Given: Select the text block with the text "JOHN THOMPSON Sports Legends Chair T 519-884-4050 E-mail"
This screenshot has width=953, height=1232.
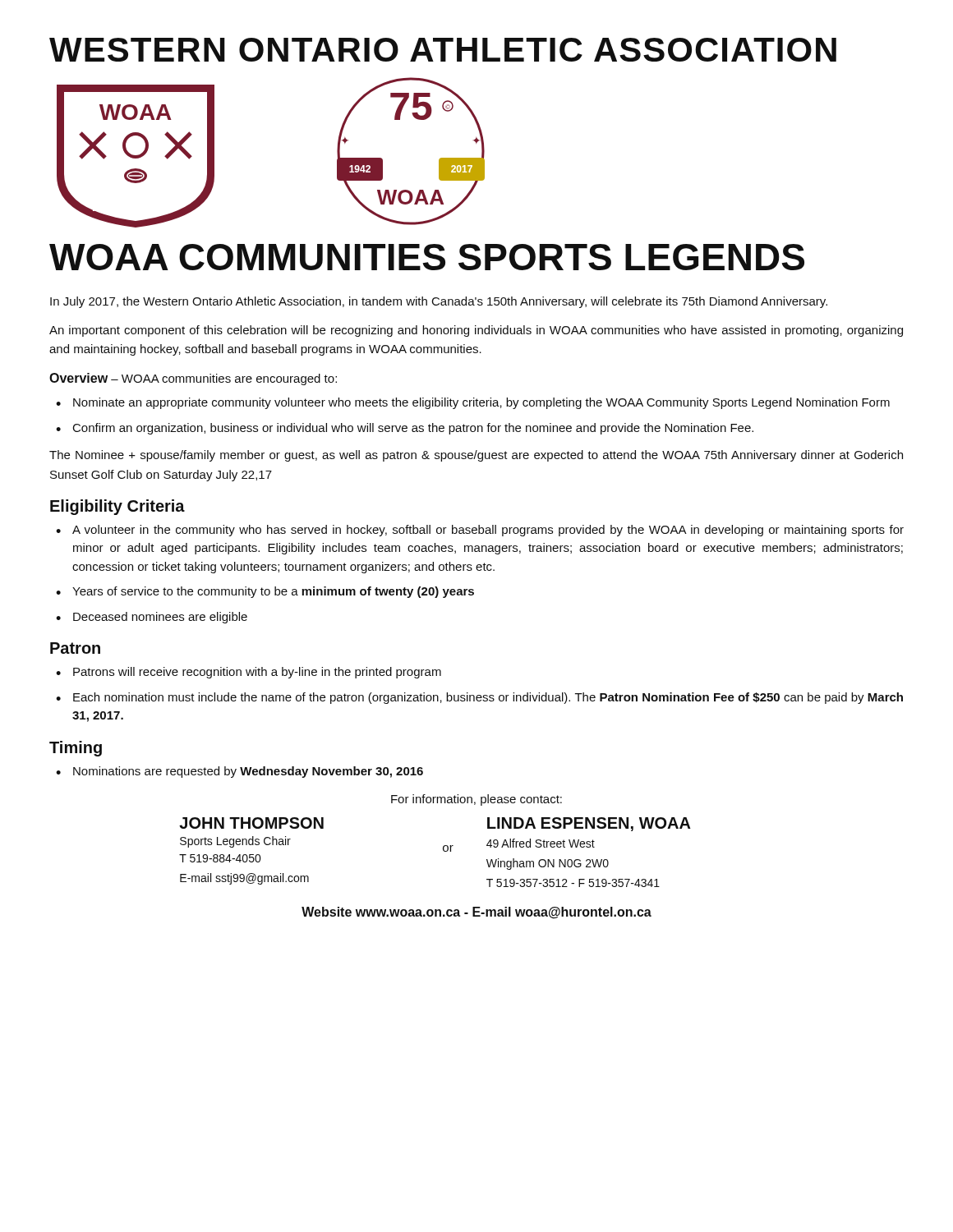Looking at the screenshot, I should (294, 851).
